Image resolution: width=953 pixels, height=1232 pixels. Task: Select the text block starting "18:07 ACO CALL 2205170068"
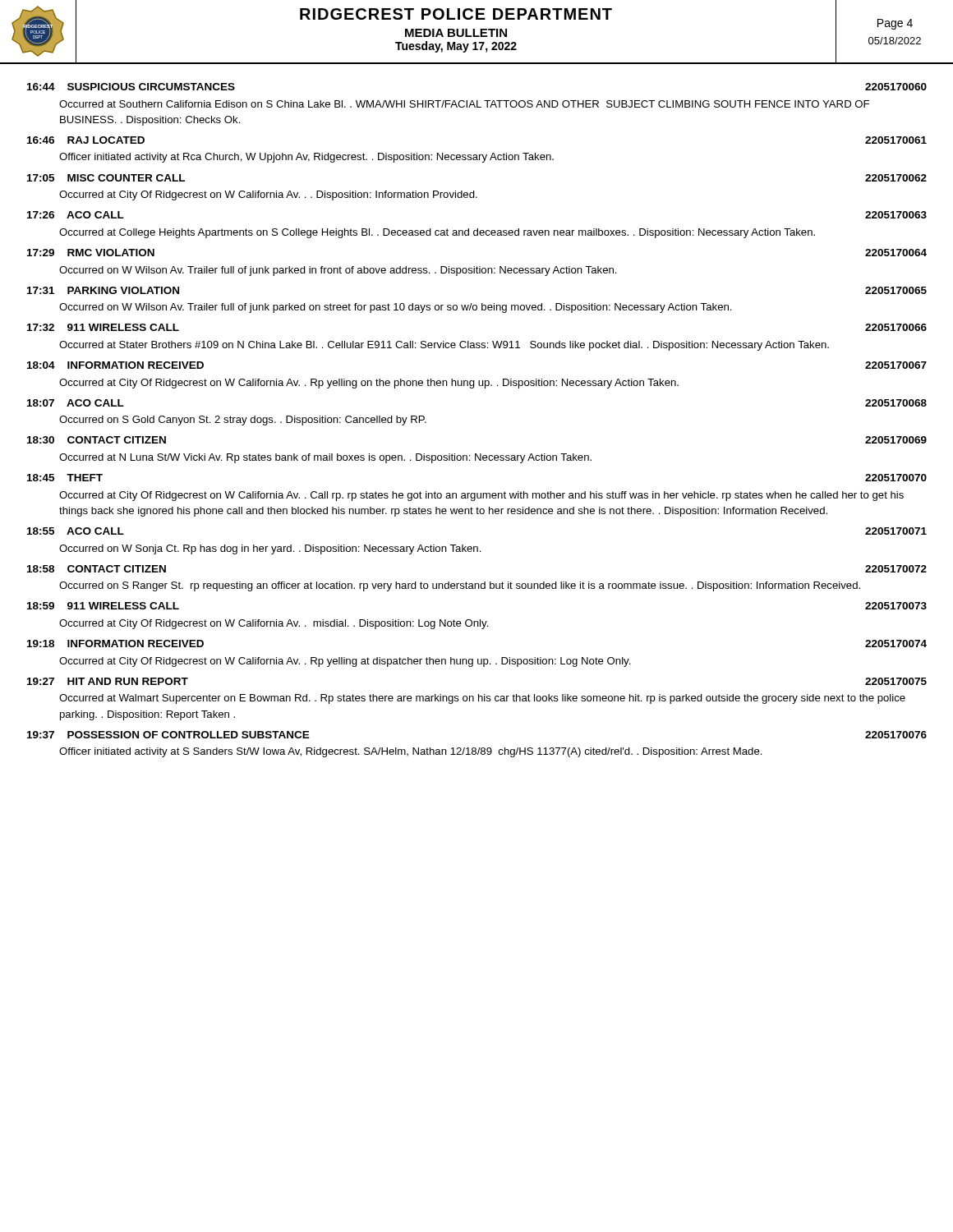click(x=41, y=402)
